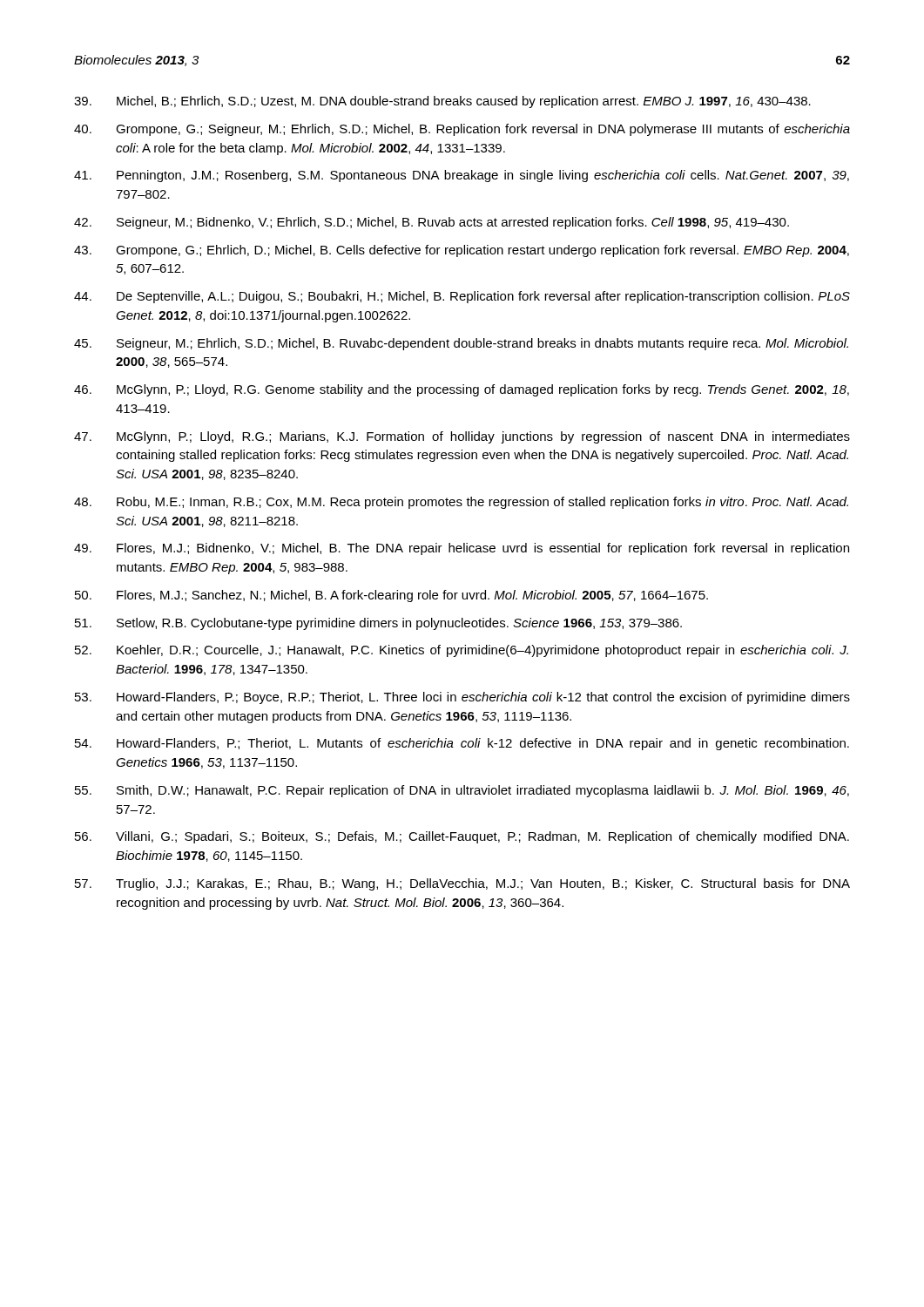Navigate to the passage starting "43. Grompone, G.;"
Viewport: 924px width, 1307px height.
(x=462, y=259)
